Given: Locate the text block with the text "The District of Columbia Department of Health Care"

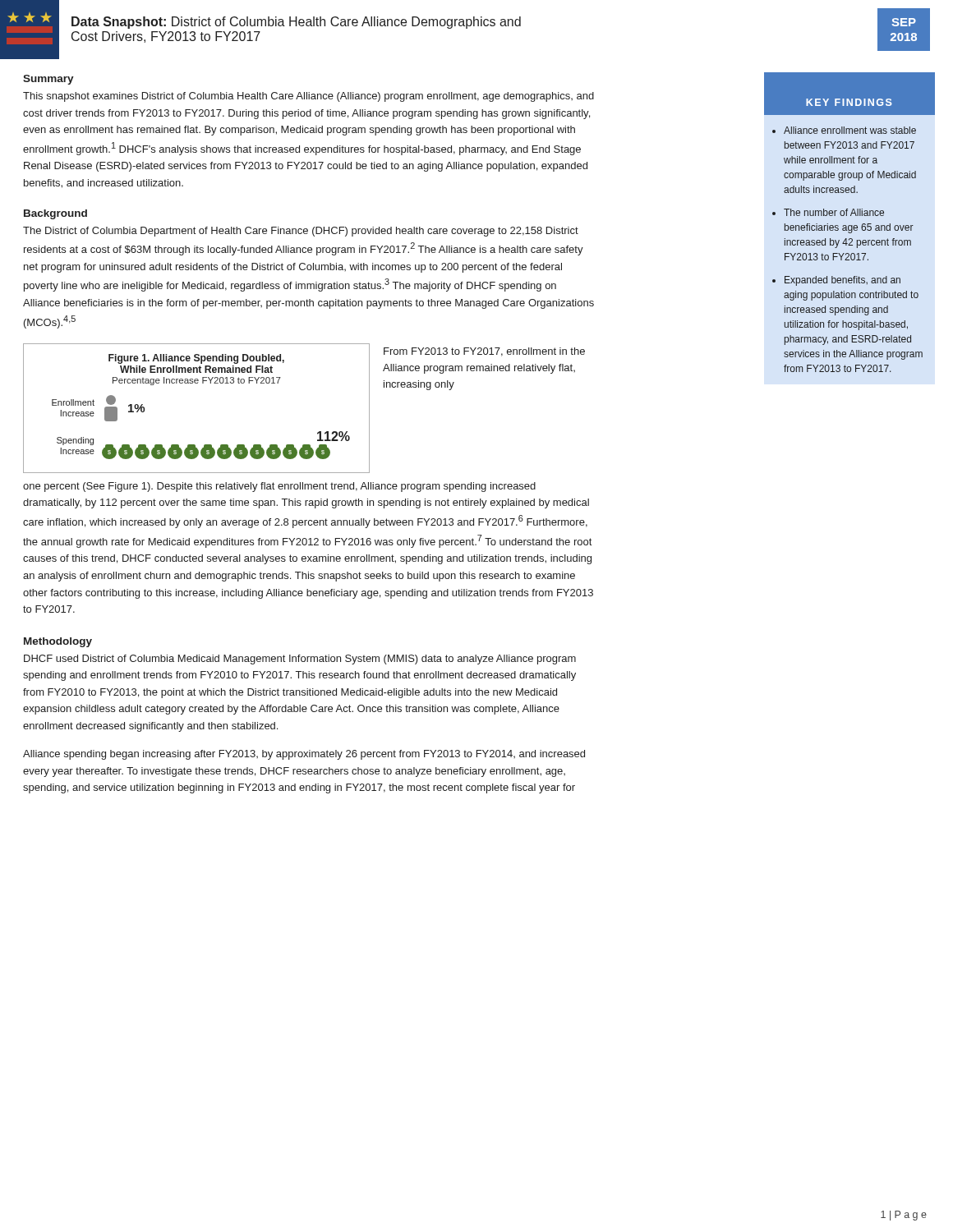Looking at the screenshot, I should coord(309,276).
